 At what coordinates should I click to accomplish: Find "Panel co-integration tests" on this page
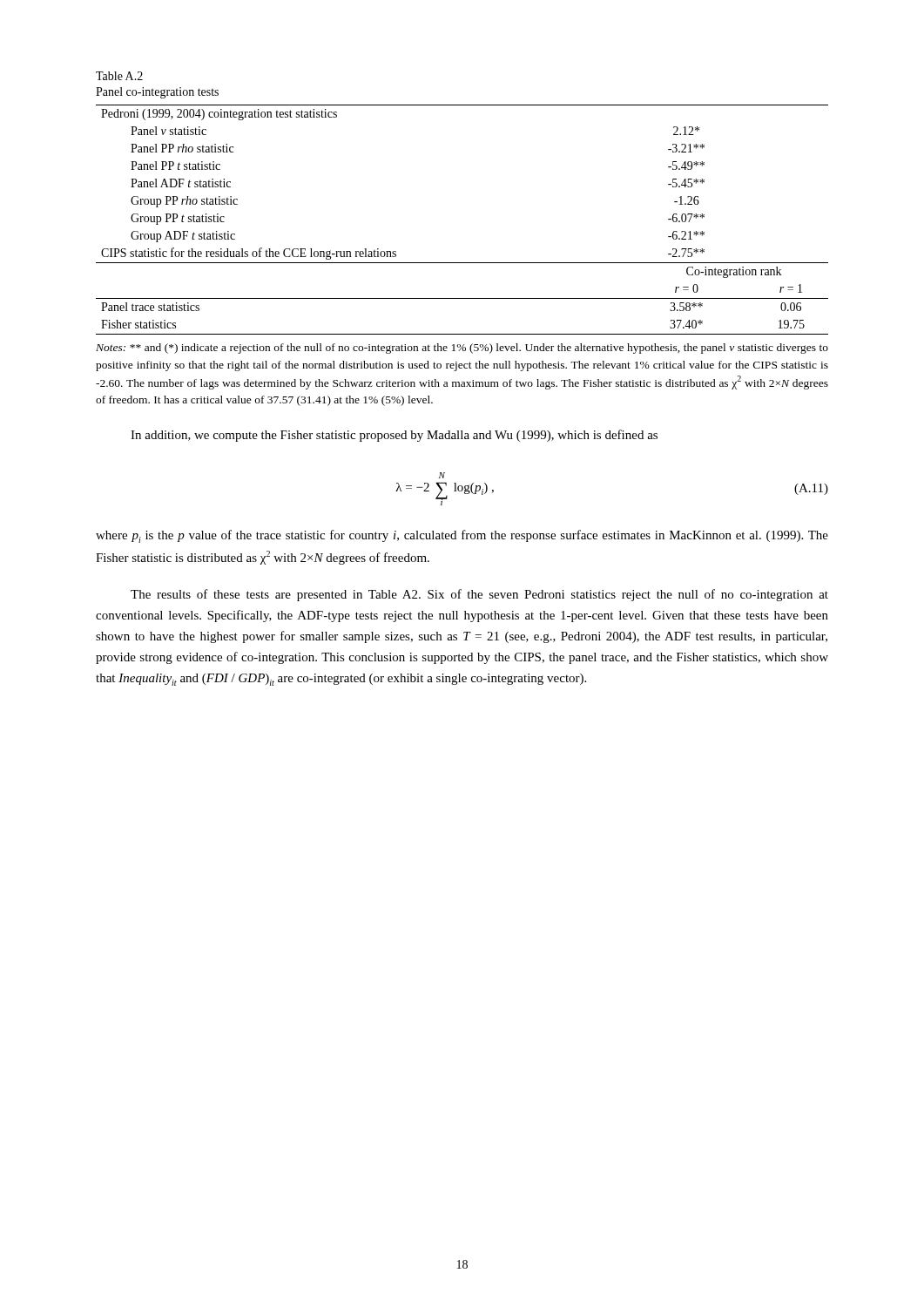157,92
